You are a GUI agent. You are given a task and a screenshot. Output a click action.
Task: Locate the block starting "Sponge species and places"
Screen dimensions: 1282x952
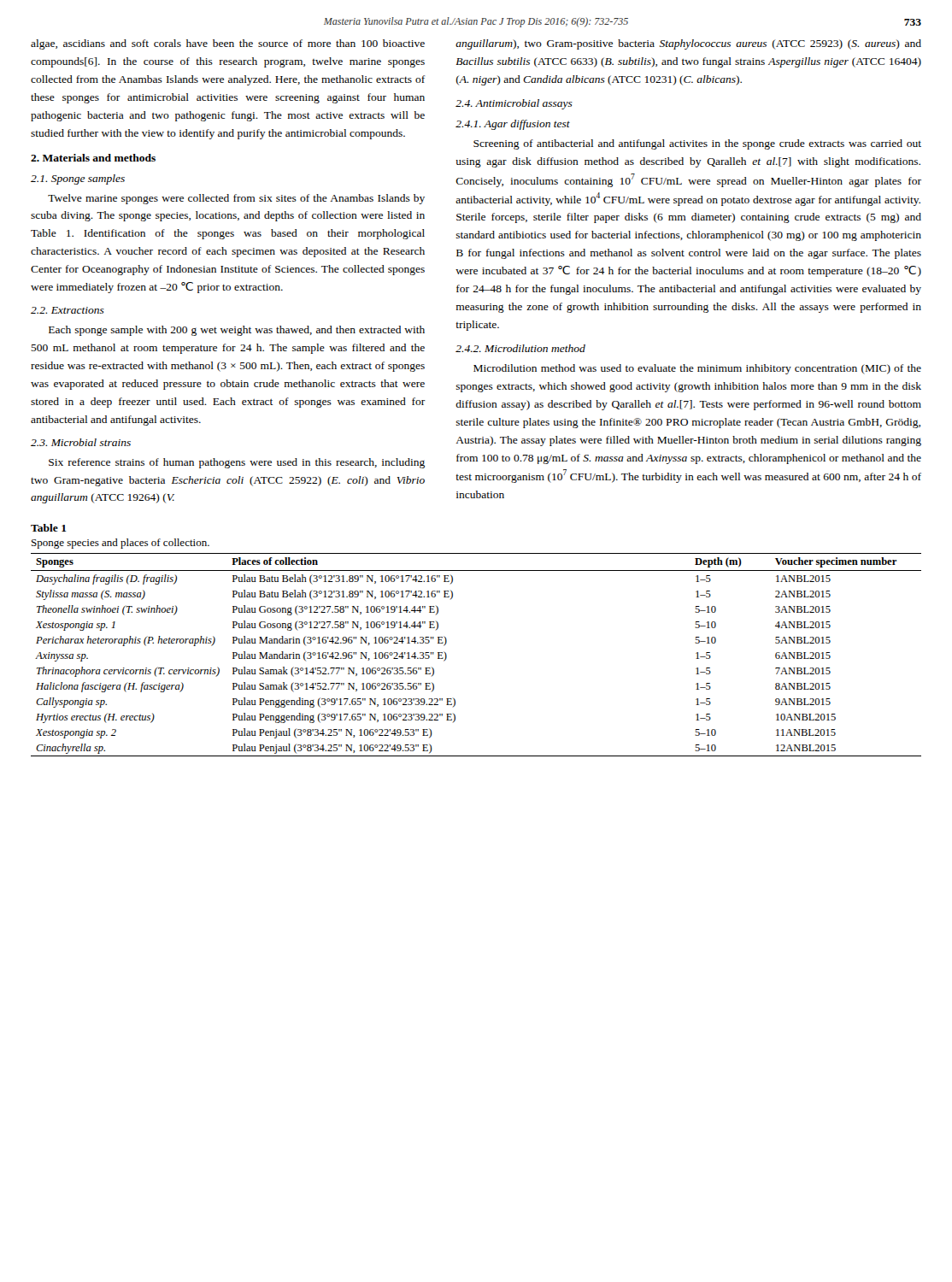click(x=120, y=543)
